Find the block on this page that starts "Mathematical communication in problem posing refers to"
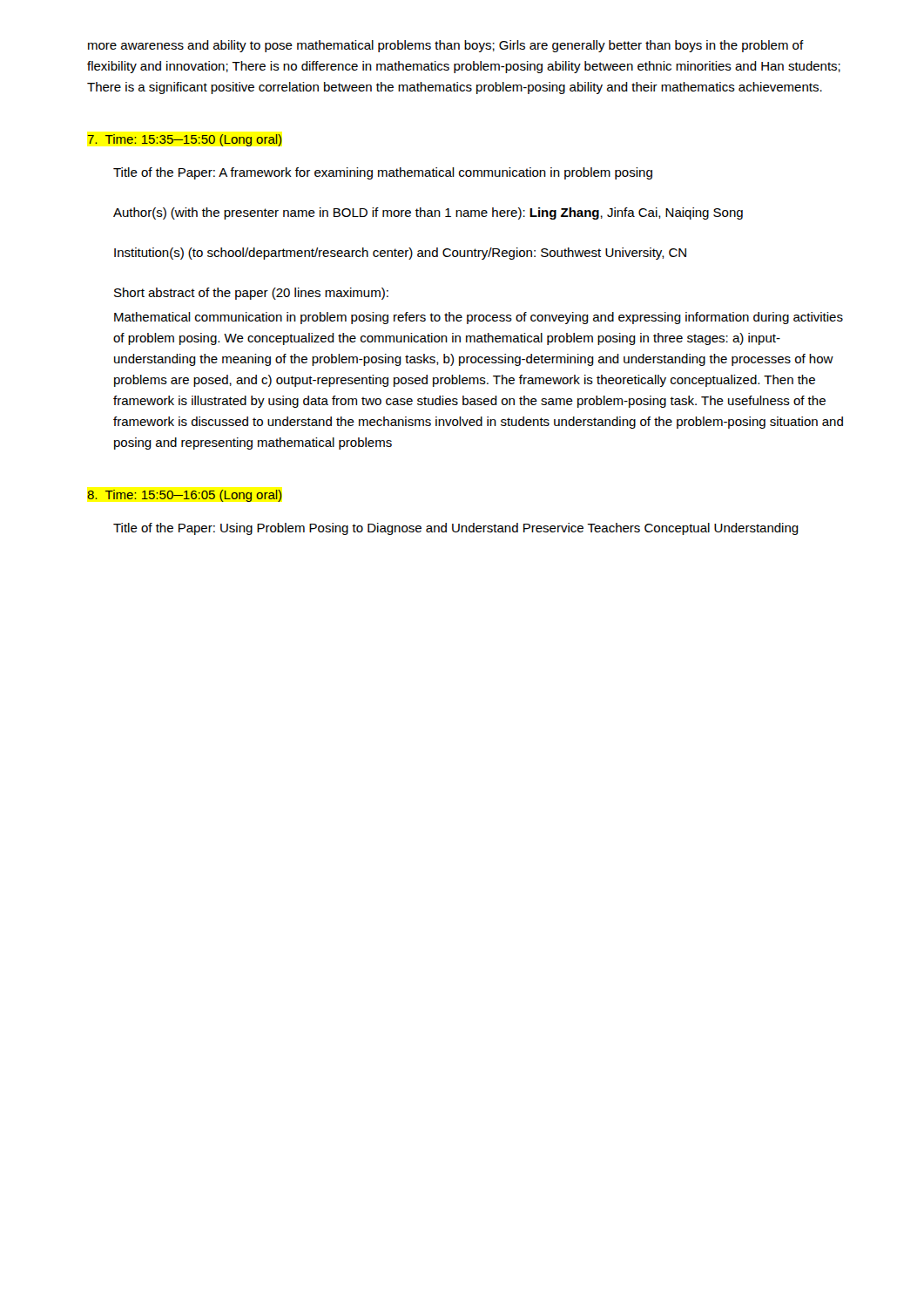The height and width of the screenshot is (1307, 924). [478, 379]
